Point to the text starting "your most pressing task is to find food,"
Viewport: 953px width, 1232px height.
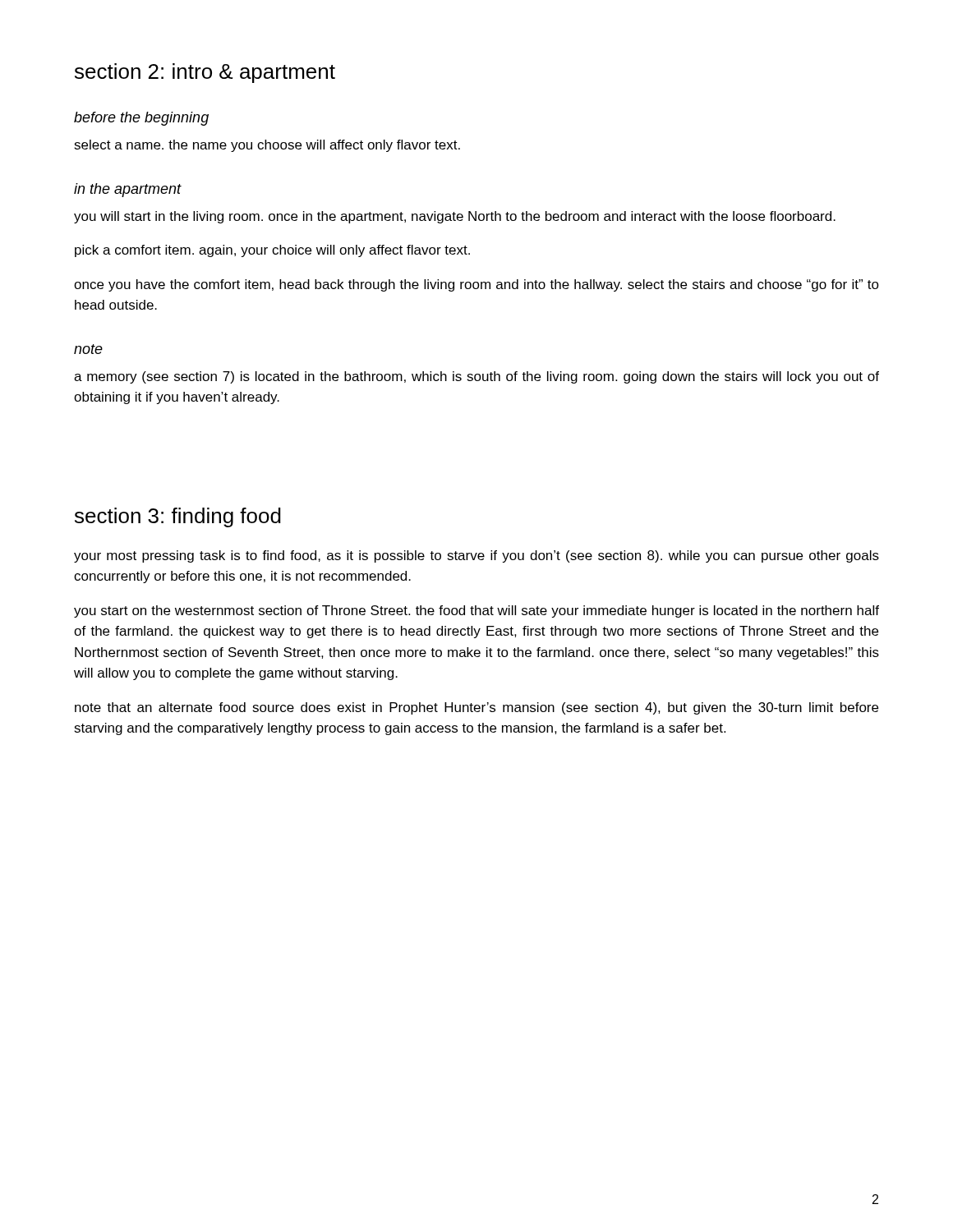tap(476, 566)
